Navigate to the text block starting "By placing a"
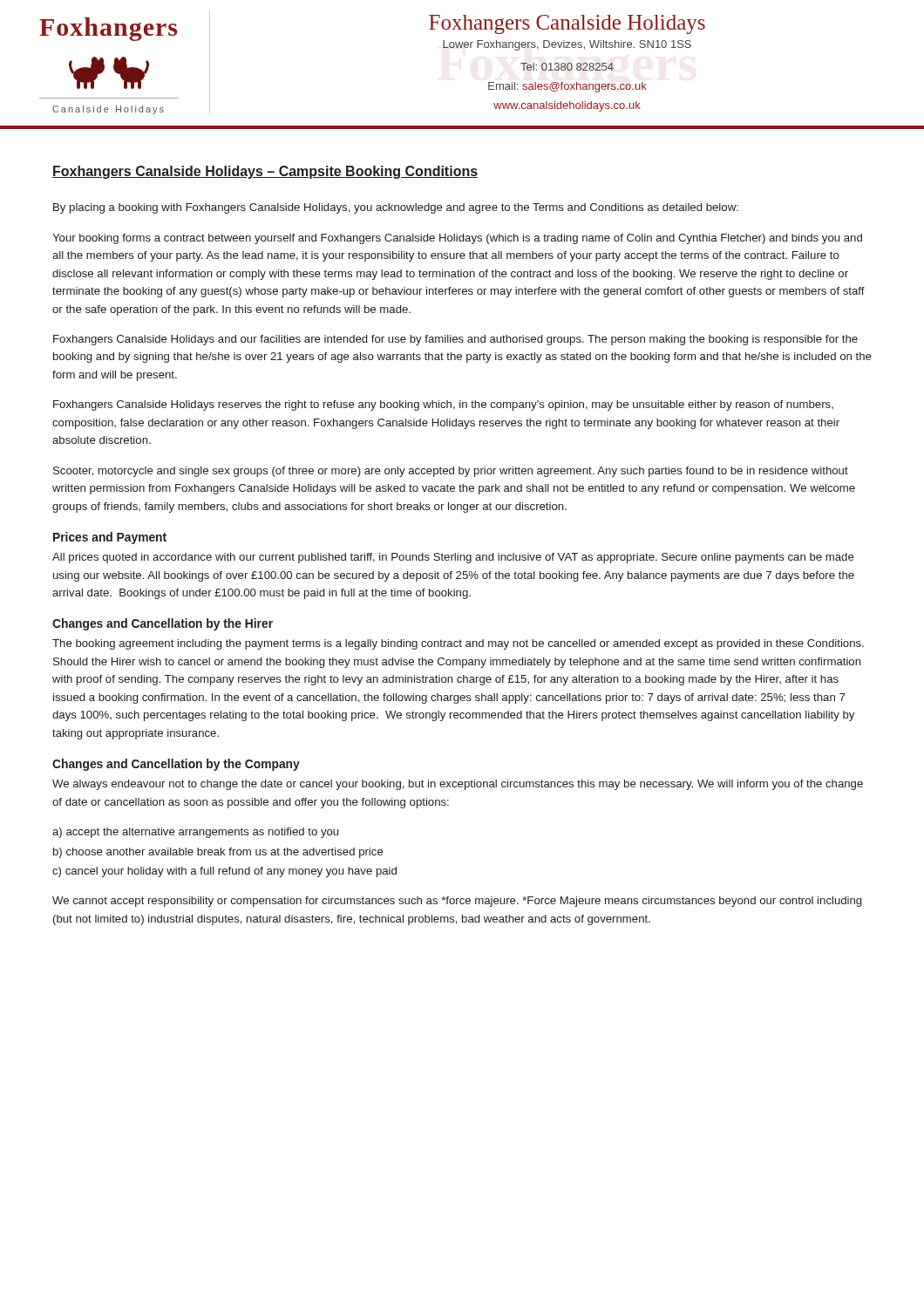Screen dimensions: 1308x924 pyautogui.click(x=396, y=207)
